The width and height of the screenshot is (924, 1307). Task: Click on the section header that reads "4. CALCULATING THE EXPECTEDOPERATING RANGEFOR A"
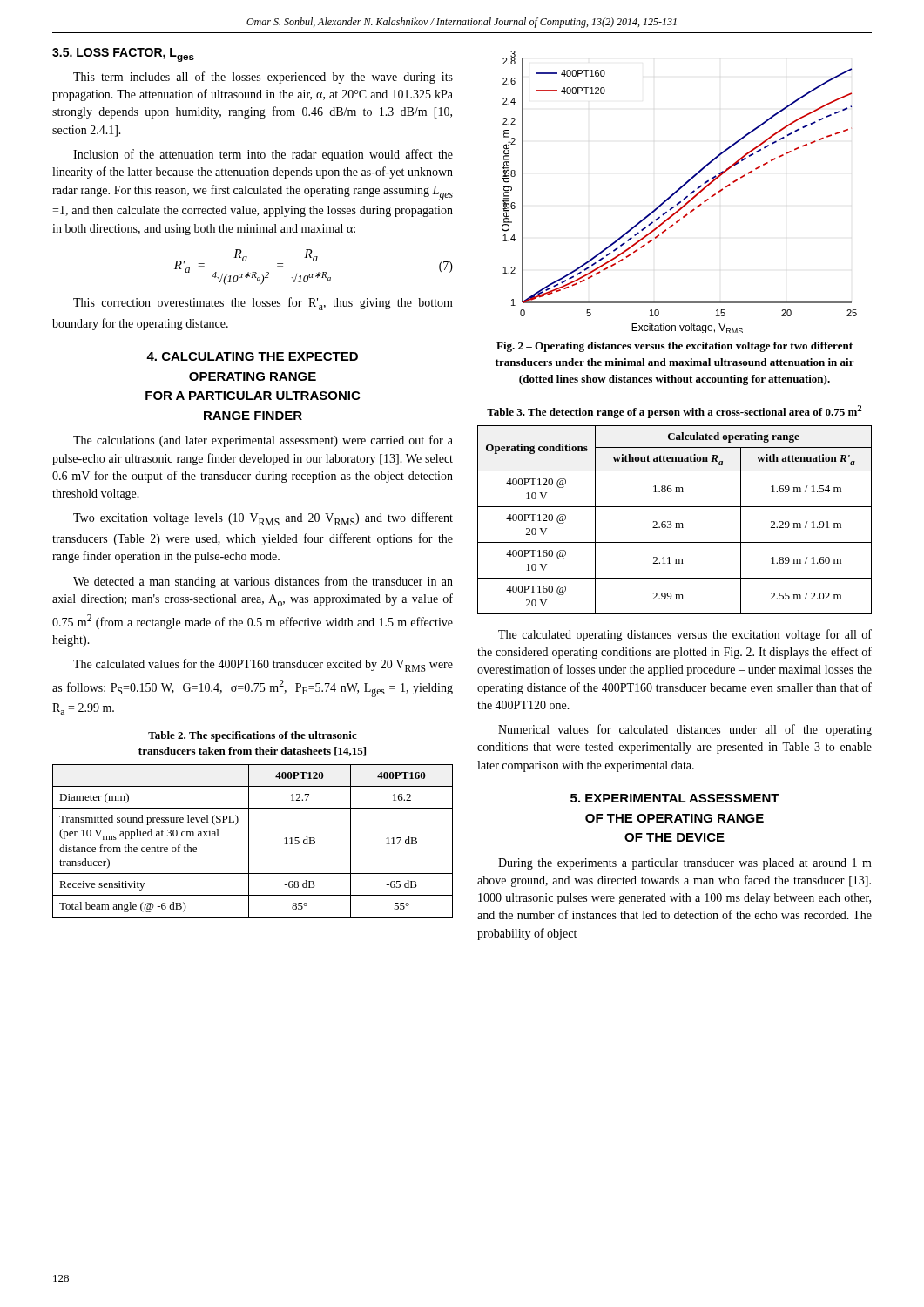pyautogui.click(x=253, y=386)
